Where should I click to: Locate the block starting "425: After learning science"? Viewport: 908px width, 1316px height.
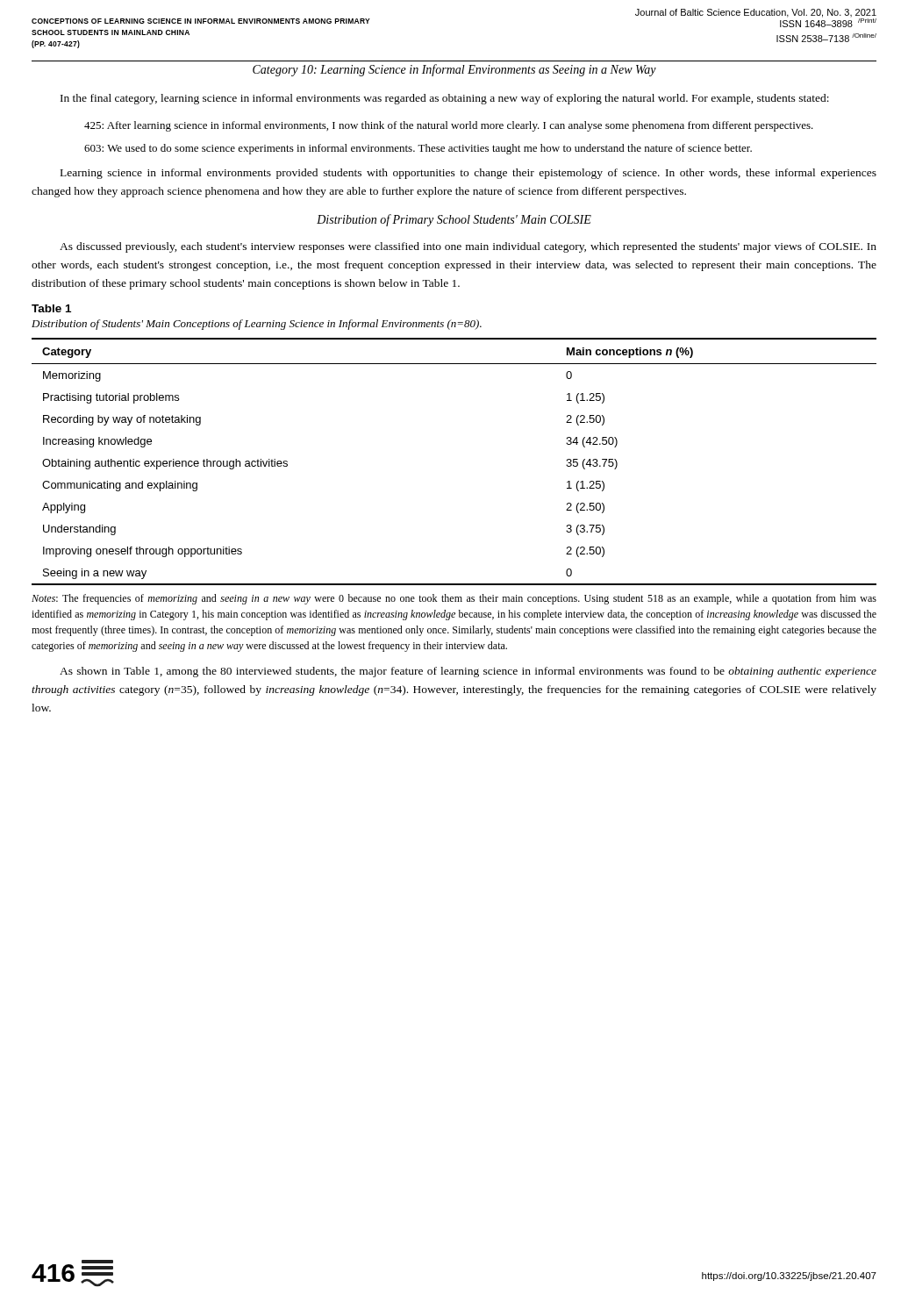pyautogui.click(x=449, y=125)
